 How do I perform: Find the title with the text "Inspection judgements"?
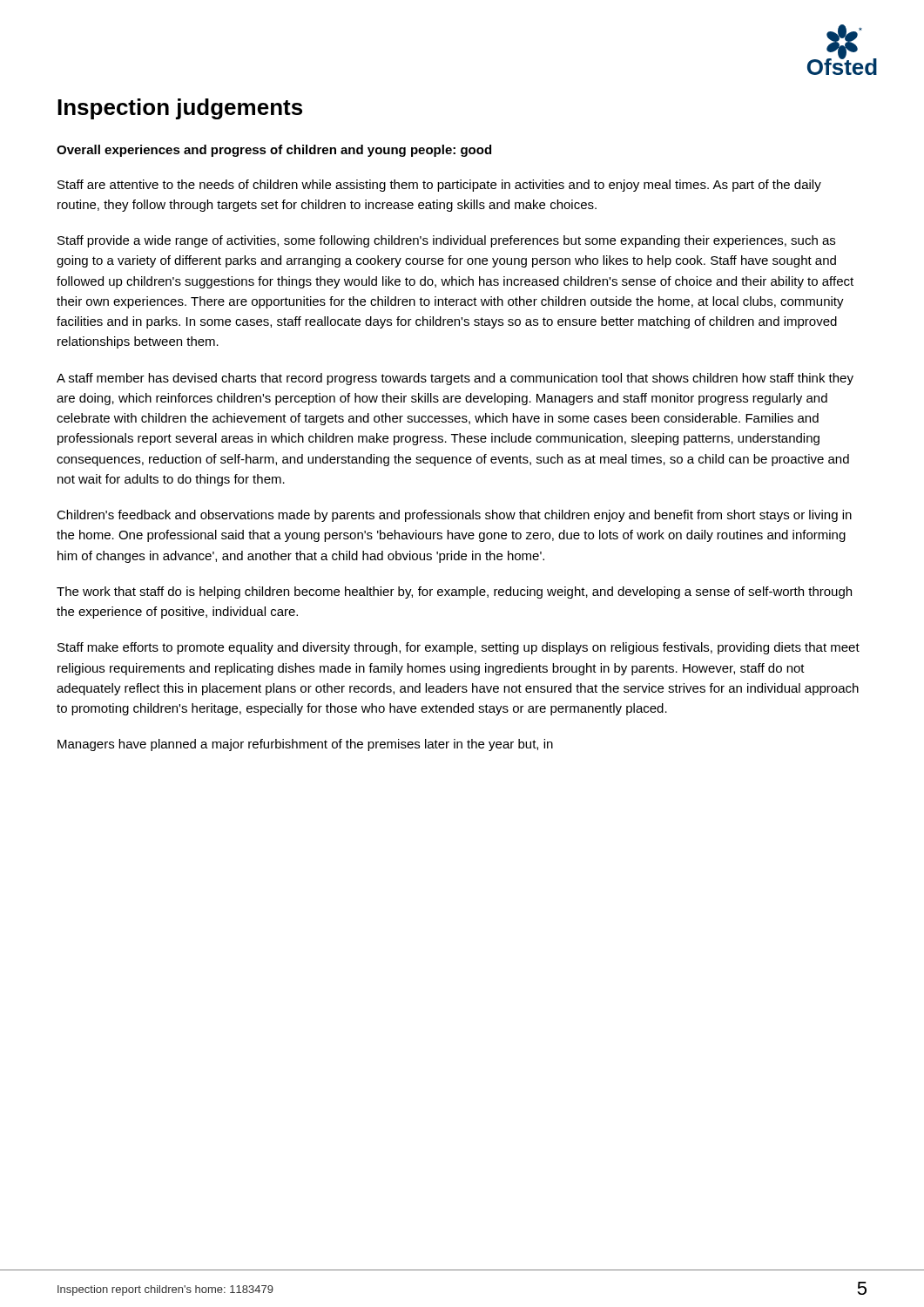tap(180, 109)
